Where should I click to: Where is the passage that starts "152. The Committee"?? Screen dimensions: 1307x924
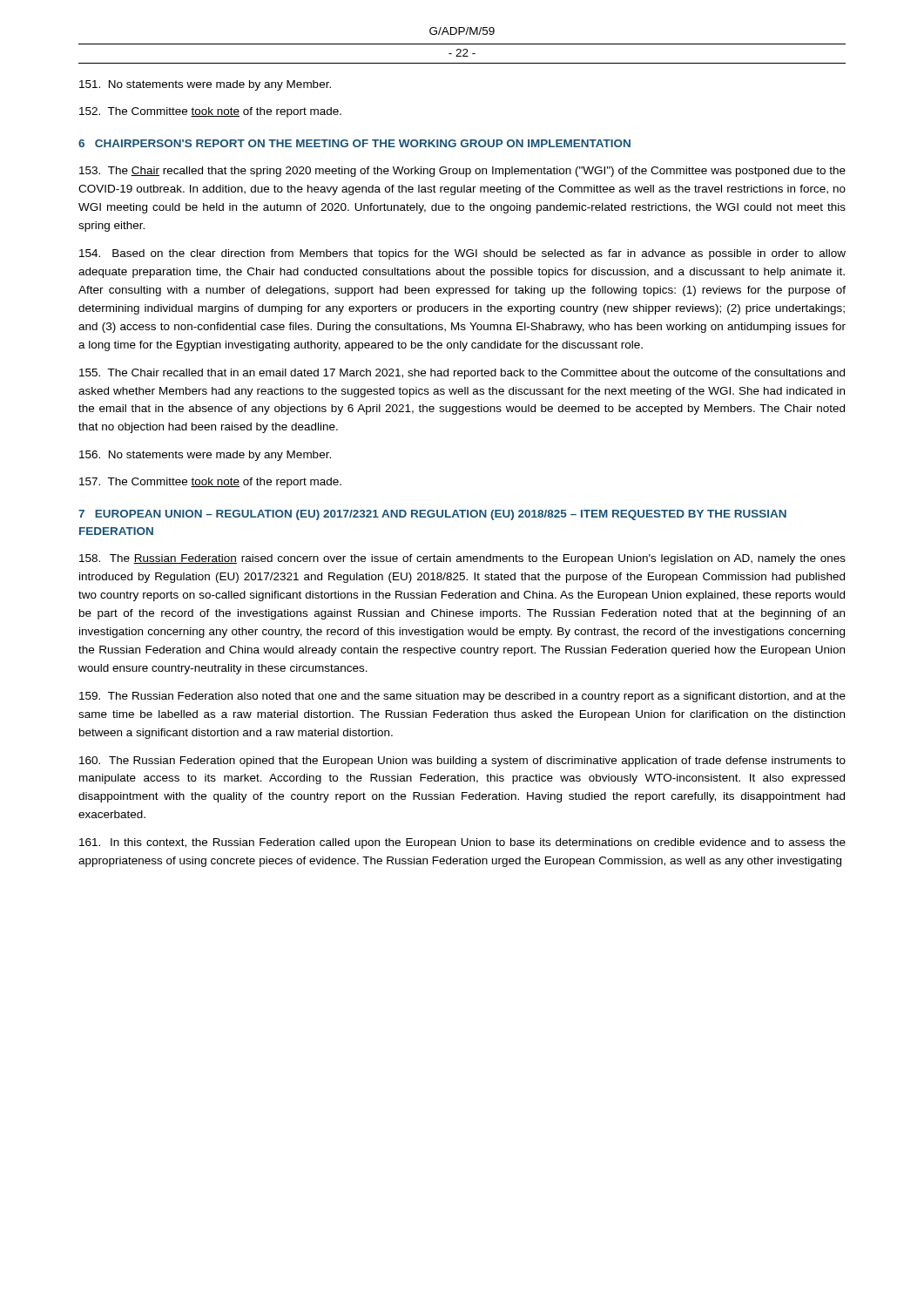pyautogui.click(x=210, y=111)
